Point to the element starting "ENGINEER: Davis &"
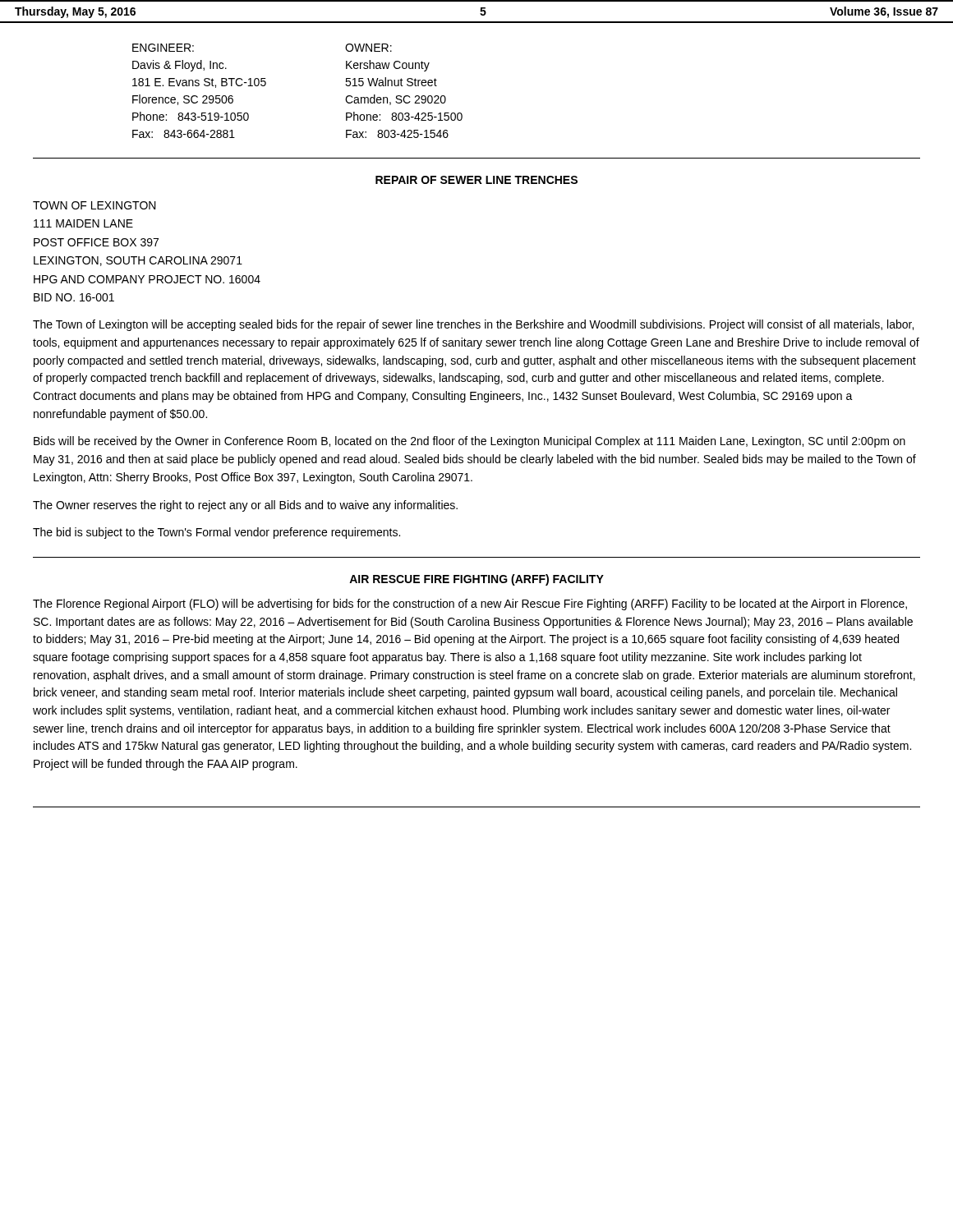The width and height of the screenshot is (953, 1232). click(x=164, y=47)
